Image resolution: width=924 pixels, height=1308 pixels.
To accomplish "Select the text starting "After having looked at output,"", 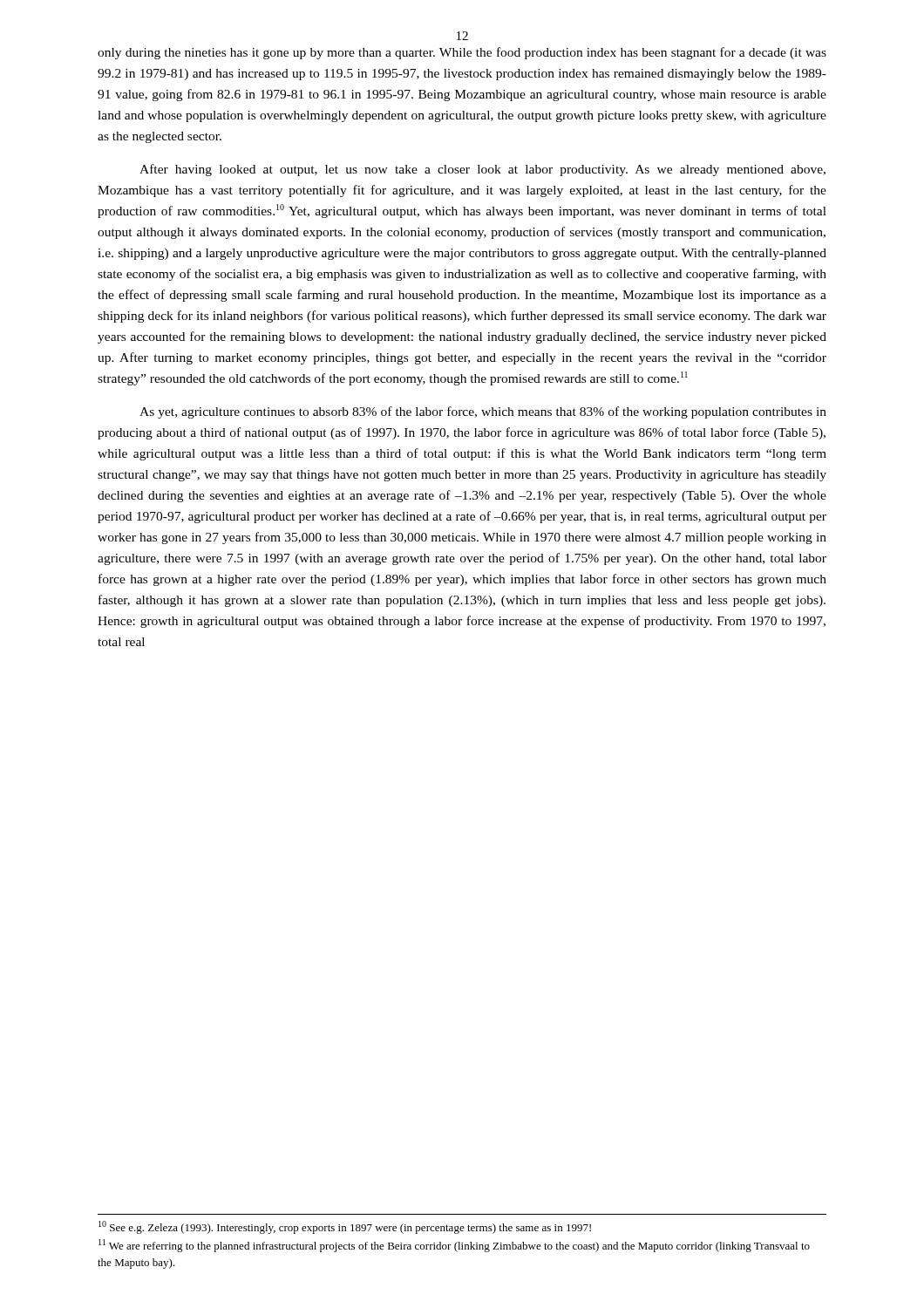I will 462,274.
